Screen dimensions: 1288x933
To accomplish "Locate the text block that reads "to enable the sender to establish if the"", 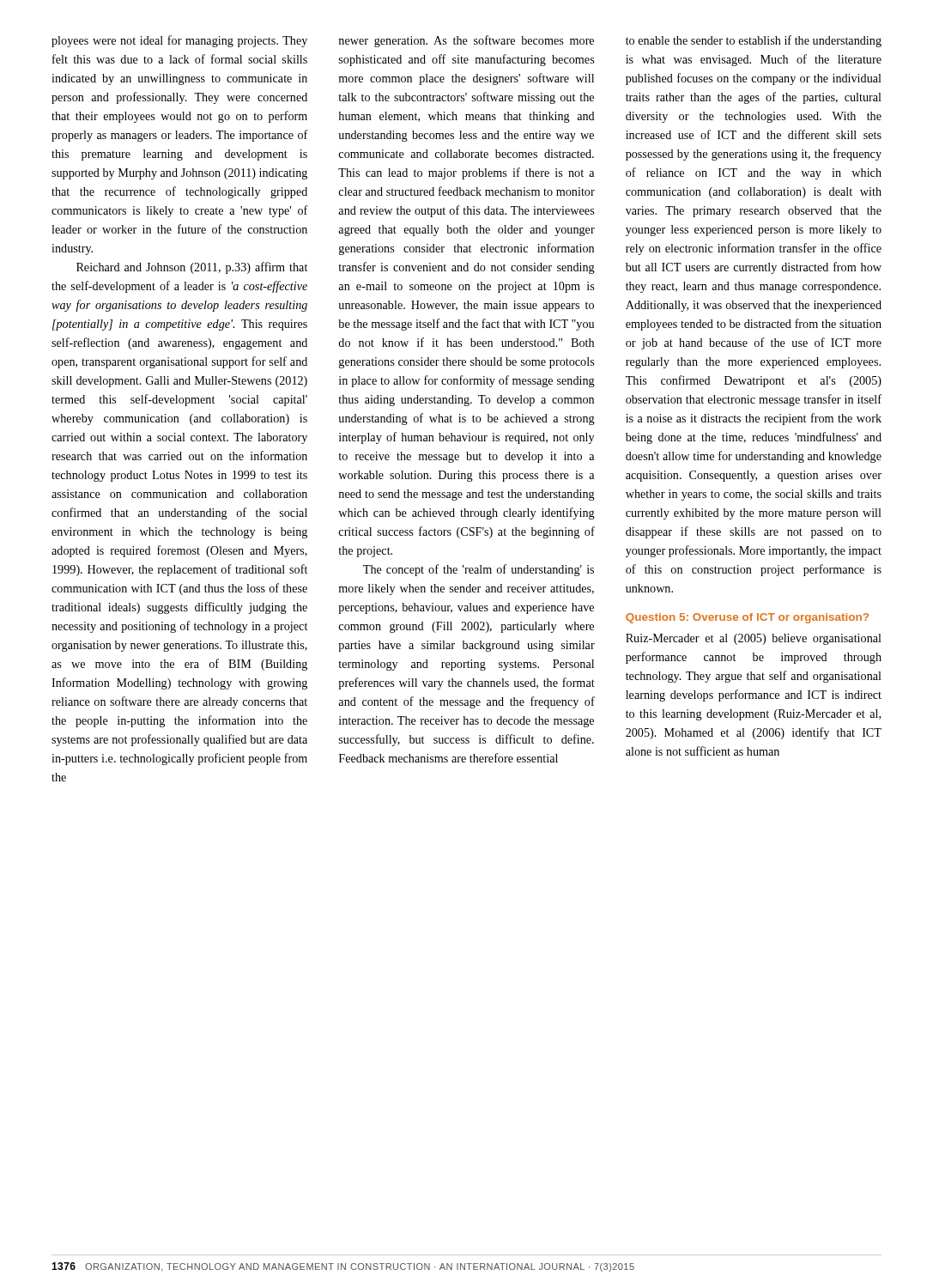I will click(x=753, y=314).
